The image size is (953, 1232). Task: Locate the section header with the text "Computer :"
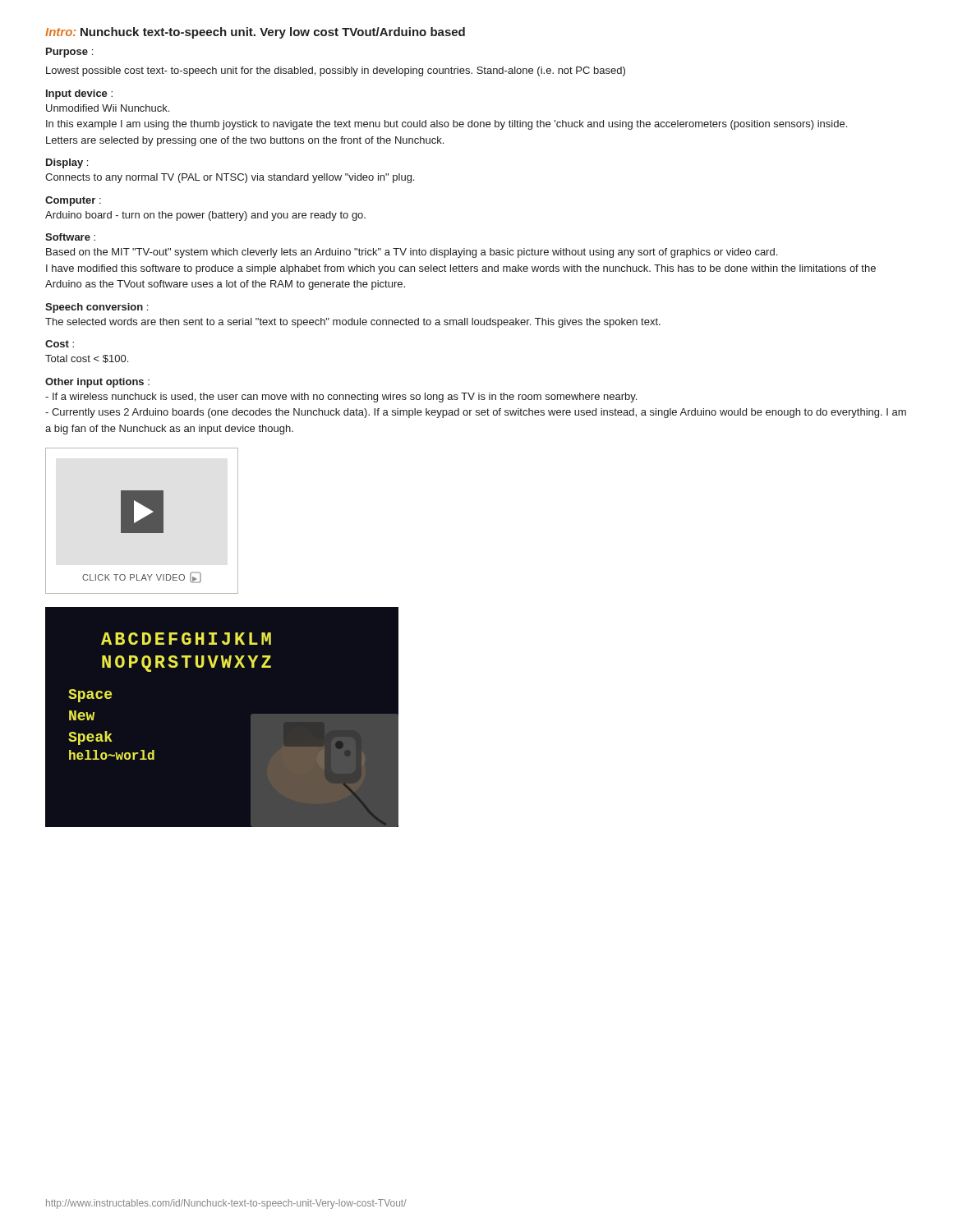coord(73,200)
